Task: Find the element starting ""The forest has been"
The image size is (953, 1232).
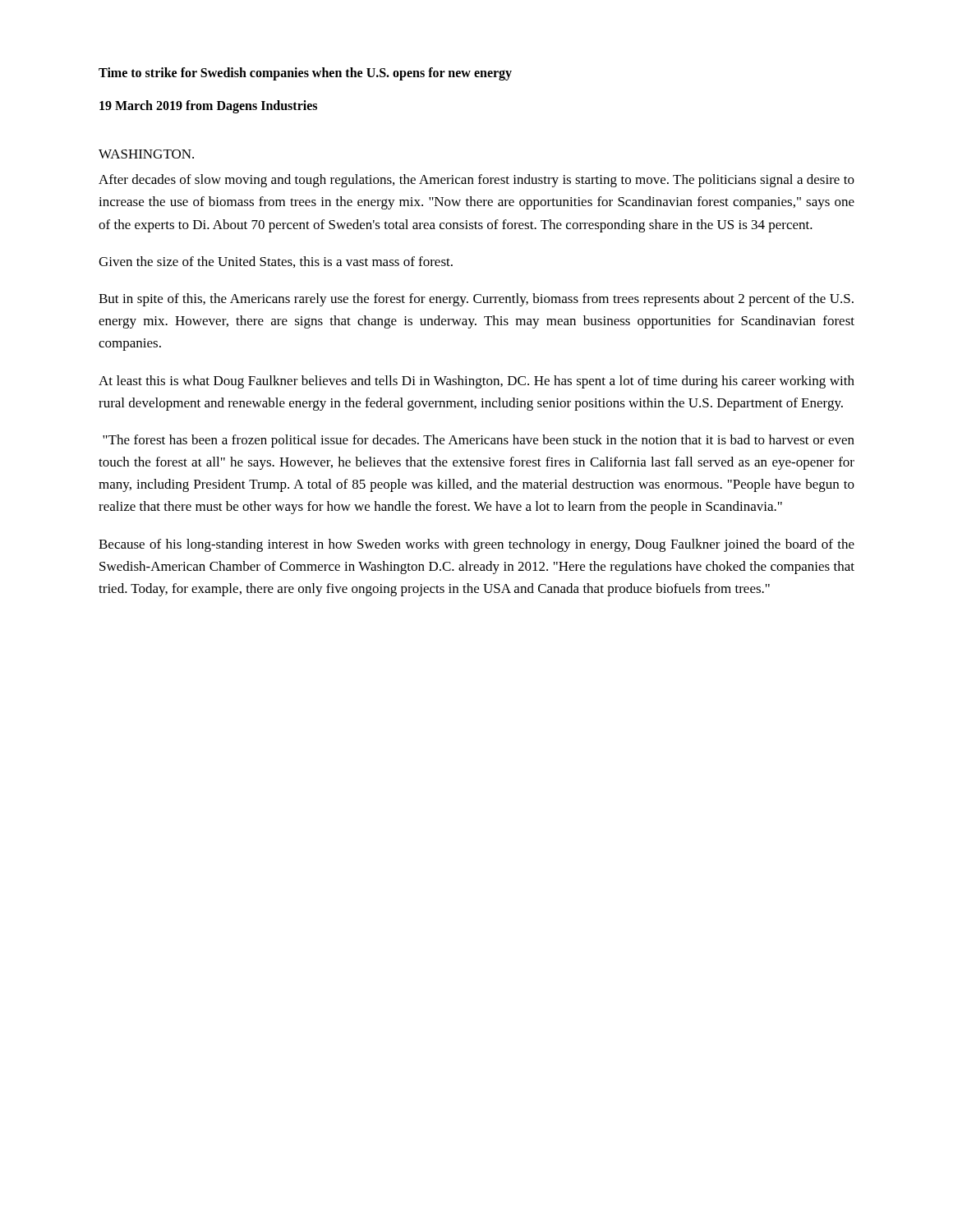Action: click(x=476, y=473)
